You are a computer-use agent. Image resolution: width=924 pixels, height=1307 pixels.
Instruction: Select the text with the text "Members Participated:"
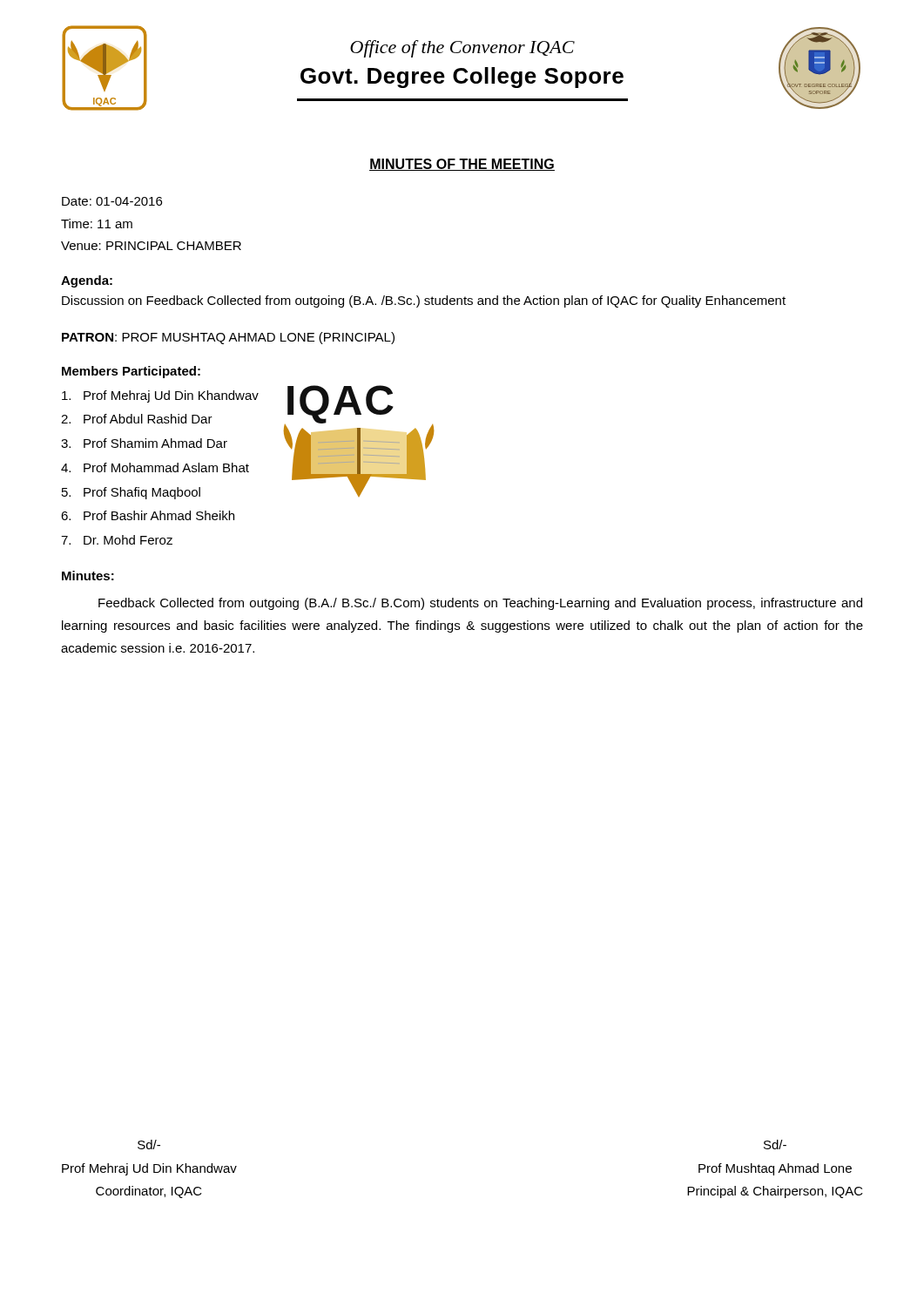[x=131, y=370]
